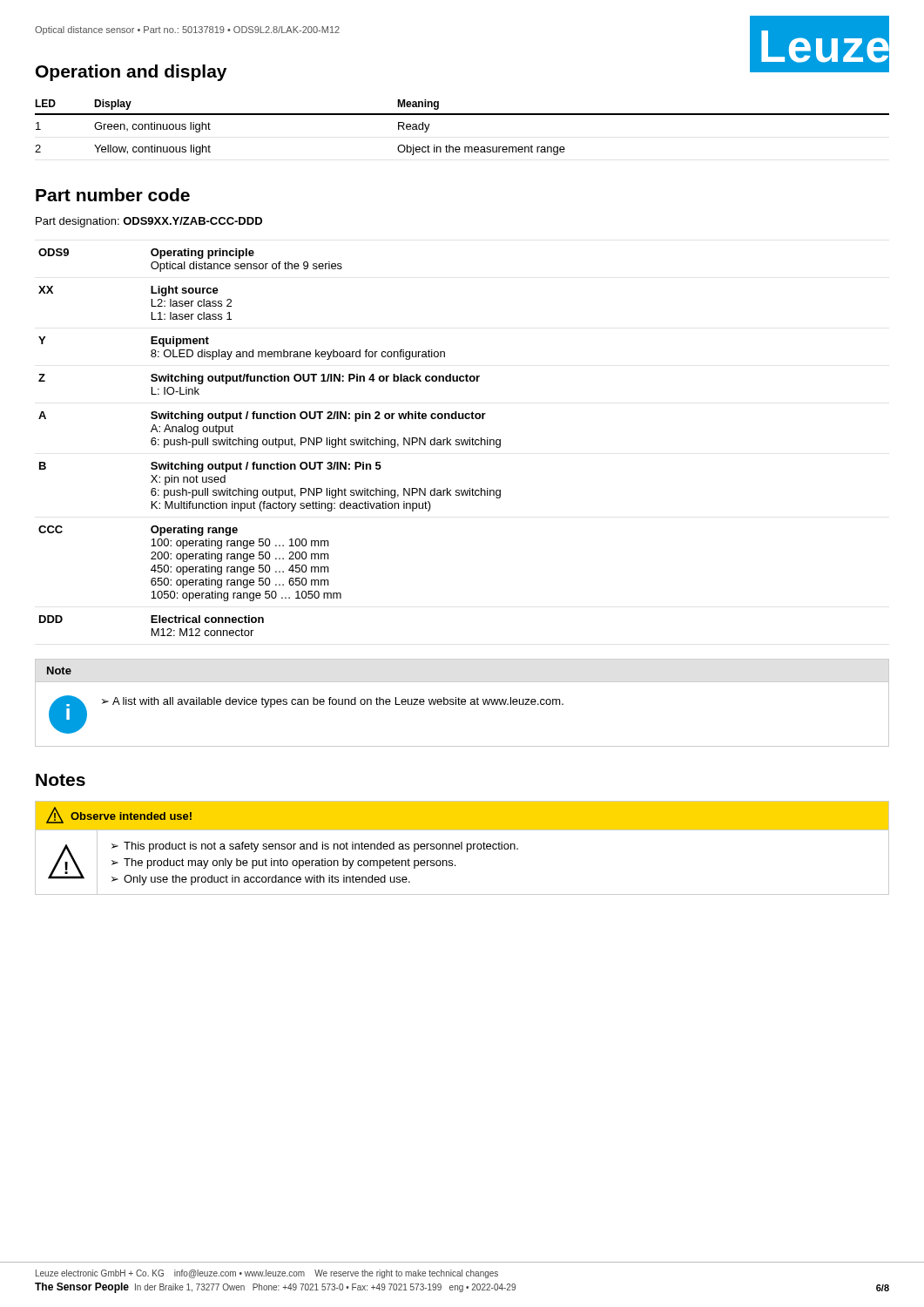Navigate to the region starting "Part number code"

113,195
